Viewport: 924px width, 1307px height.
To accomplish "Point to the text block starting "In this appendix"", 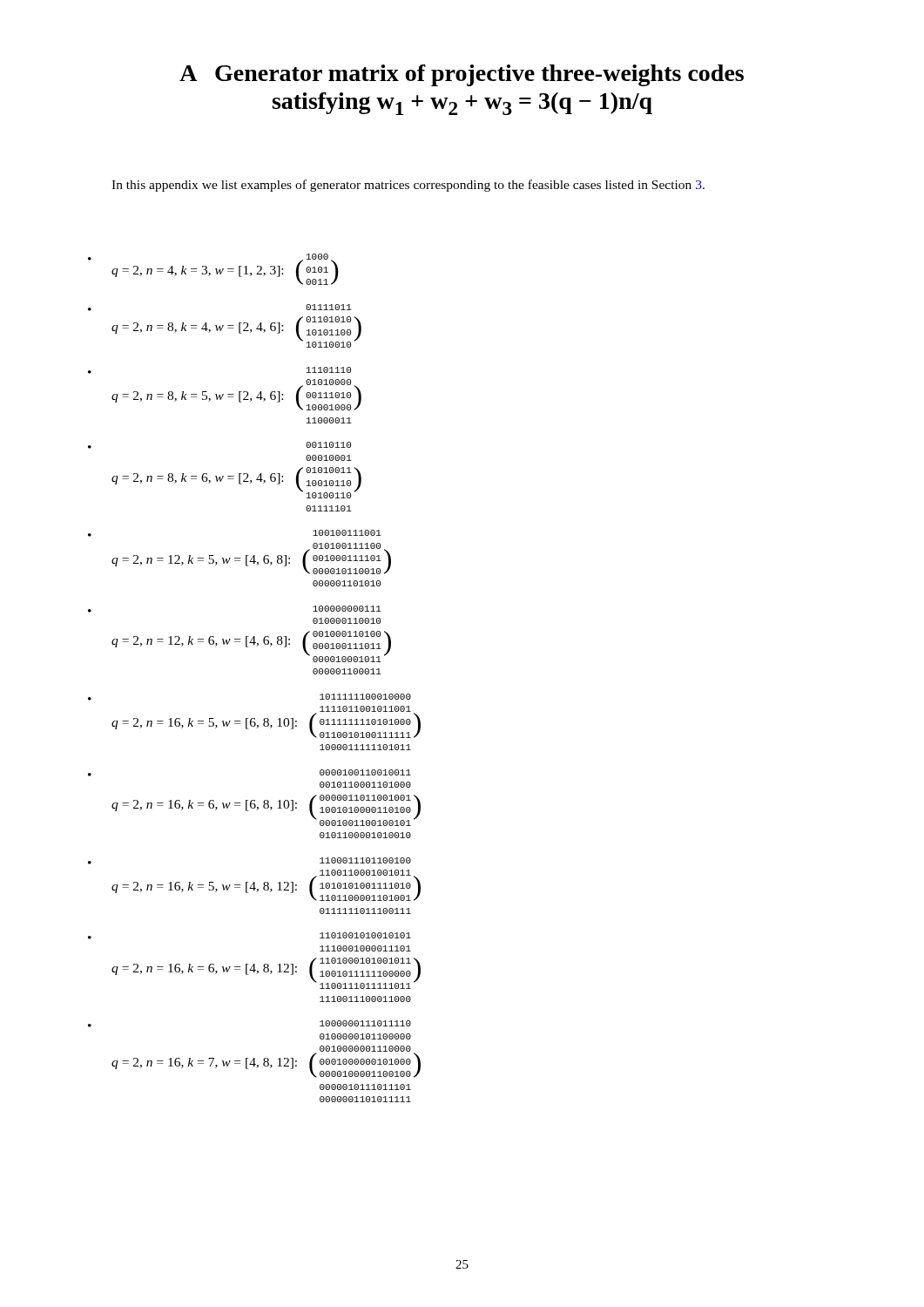I will (x=408, y=184).
